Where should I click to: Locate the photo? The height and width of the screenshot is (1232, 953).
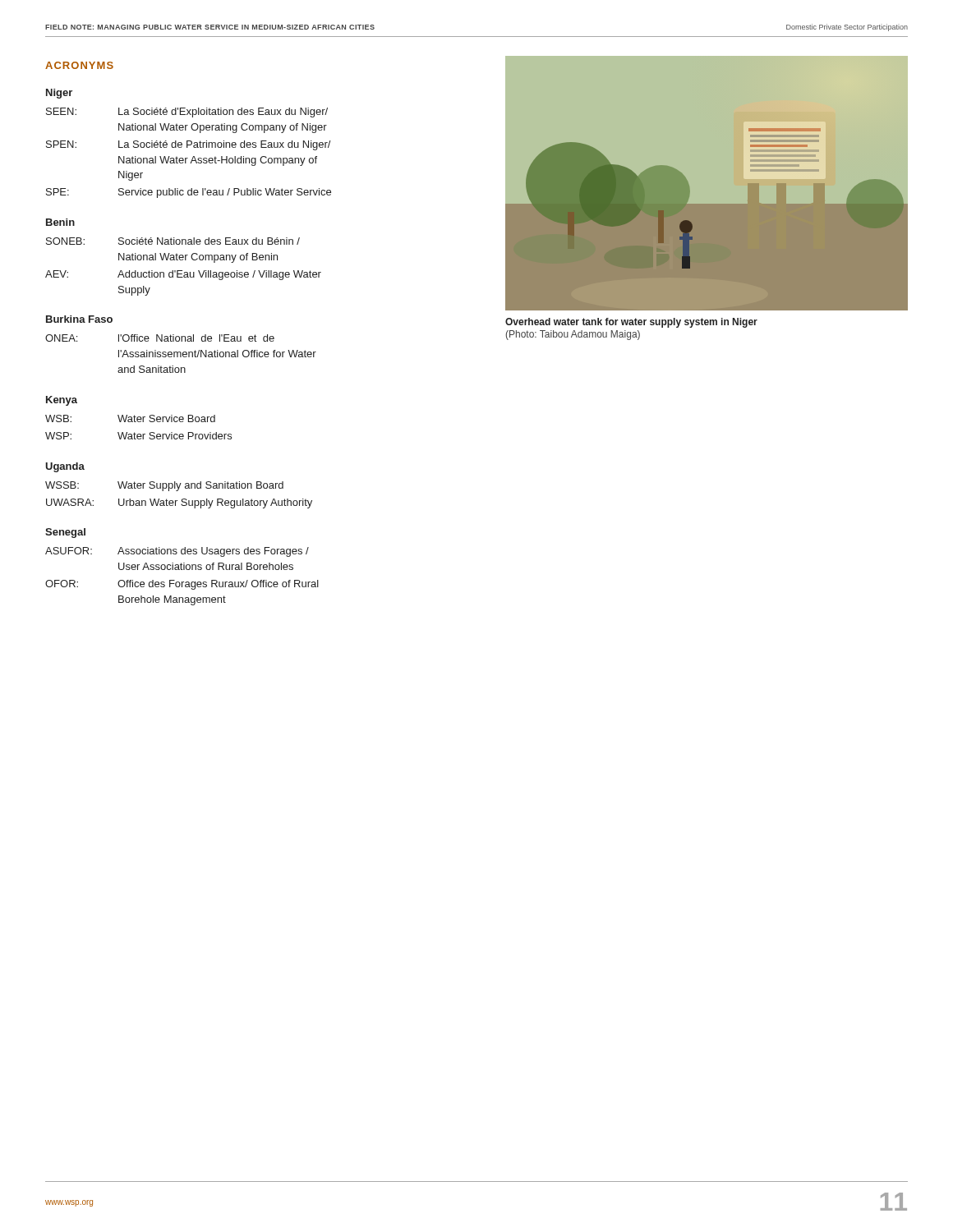pyautogui.click(x=707, y=183)
